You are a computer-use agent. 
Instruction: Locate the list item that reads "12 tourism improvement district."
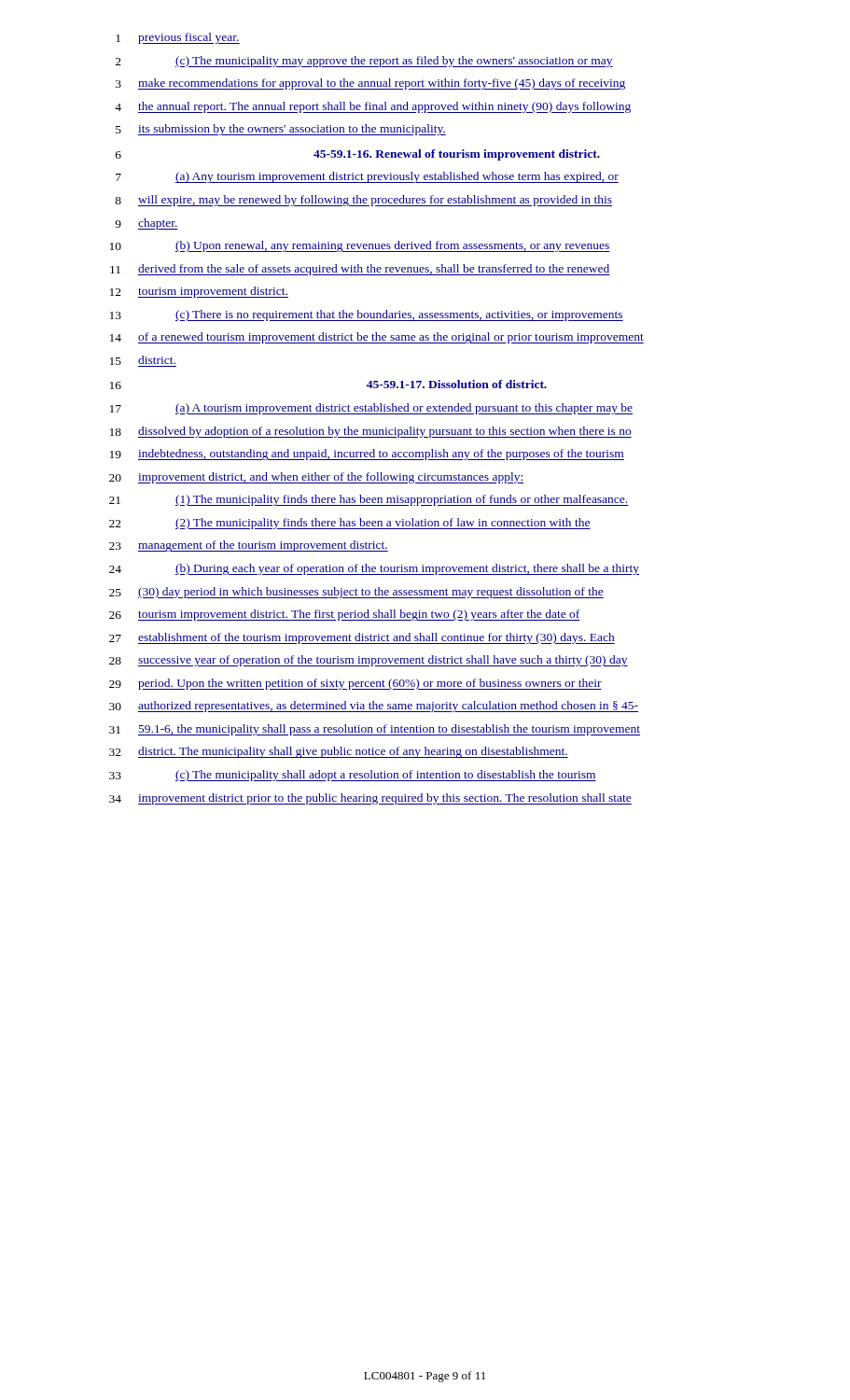click(199, 292)
